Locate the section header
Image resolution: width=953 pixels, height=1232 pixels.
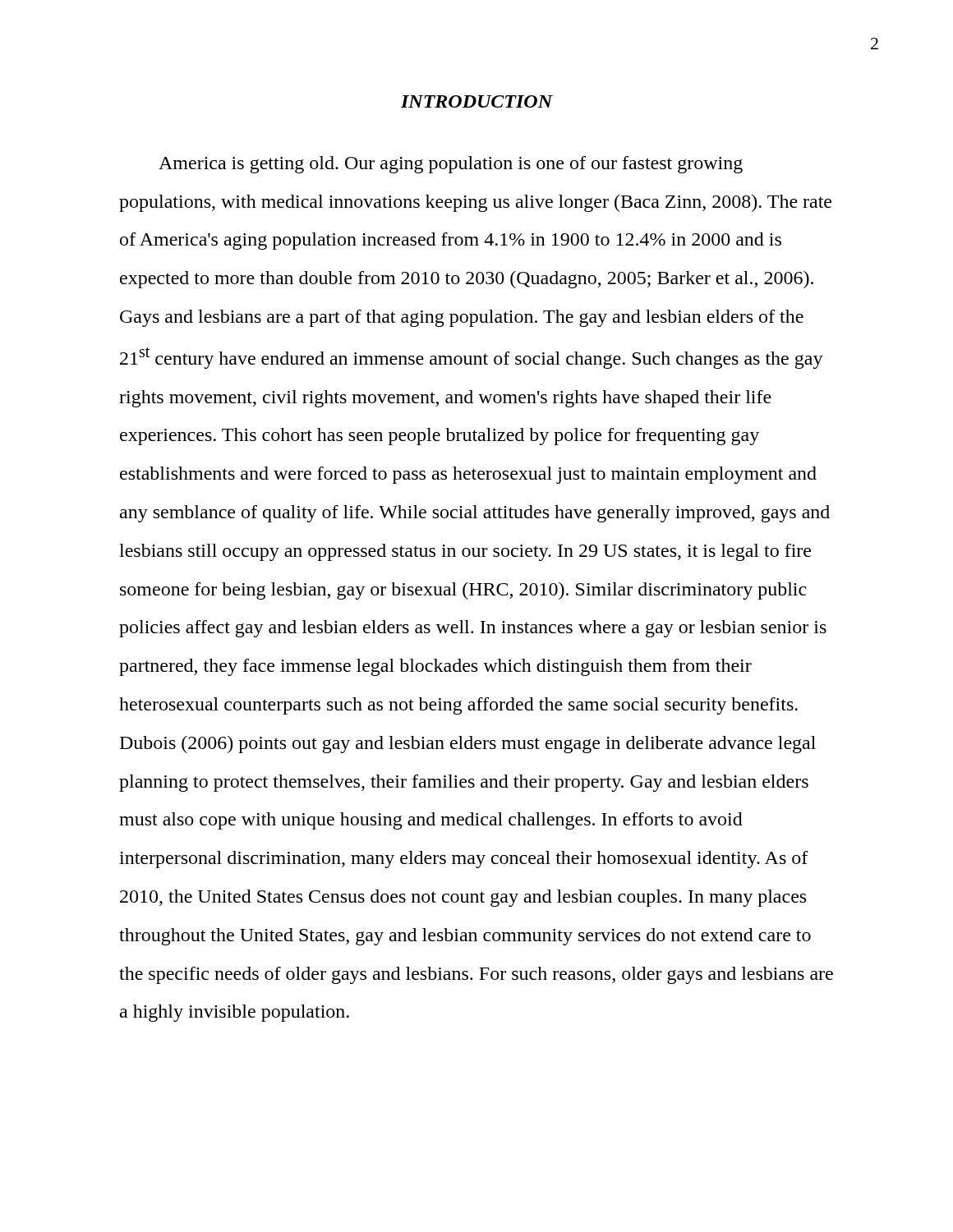[476, 101]
